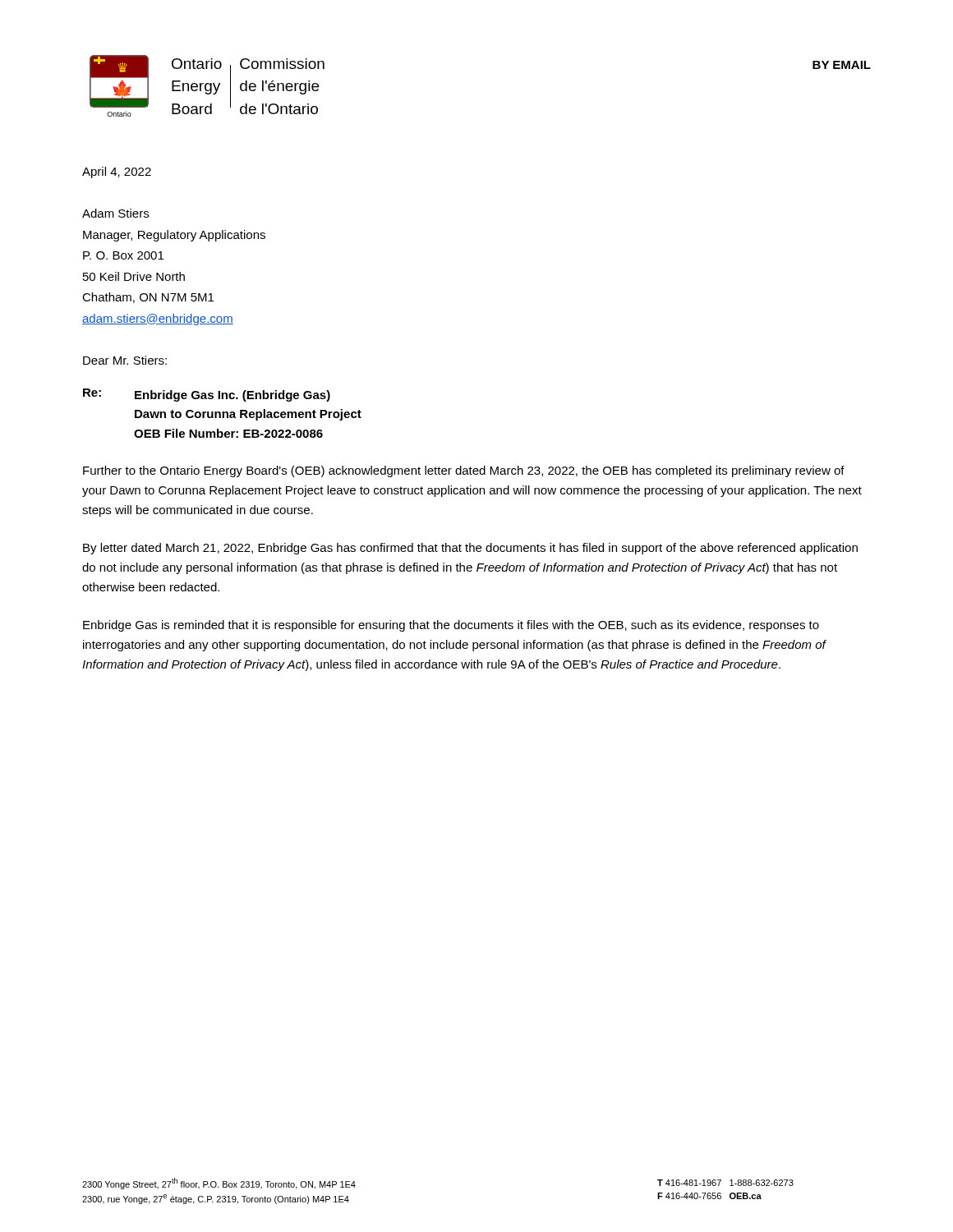Find the logo
Viewport: 953px width, 1232px height.
point(476,86)
